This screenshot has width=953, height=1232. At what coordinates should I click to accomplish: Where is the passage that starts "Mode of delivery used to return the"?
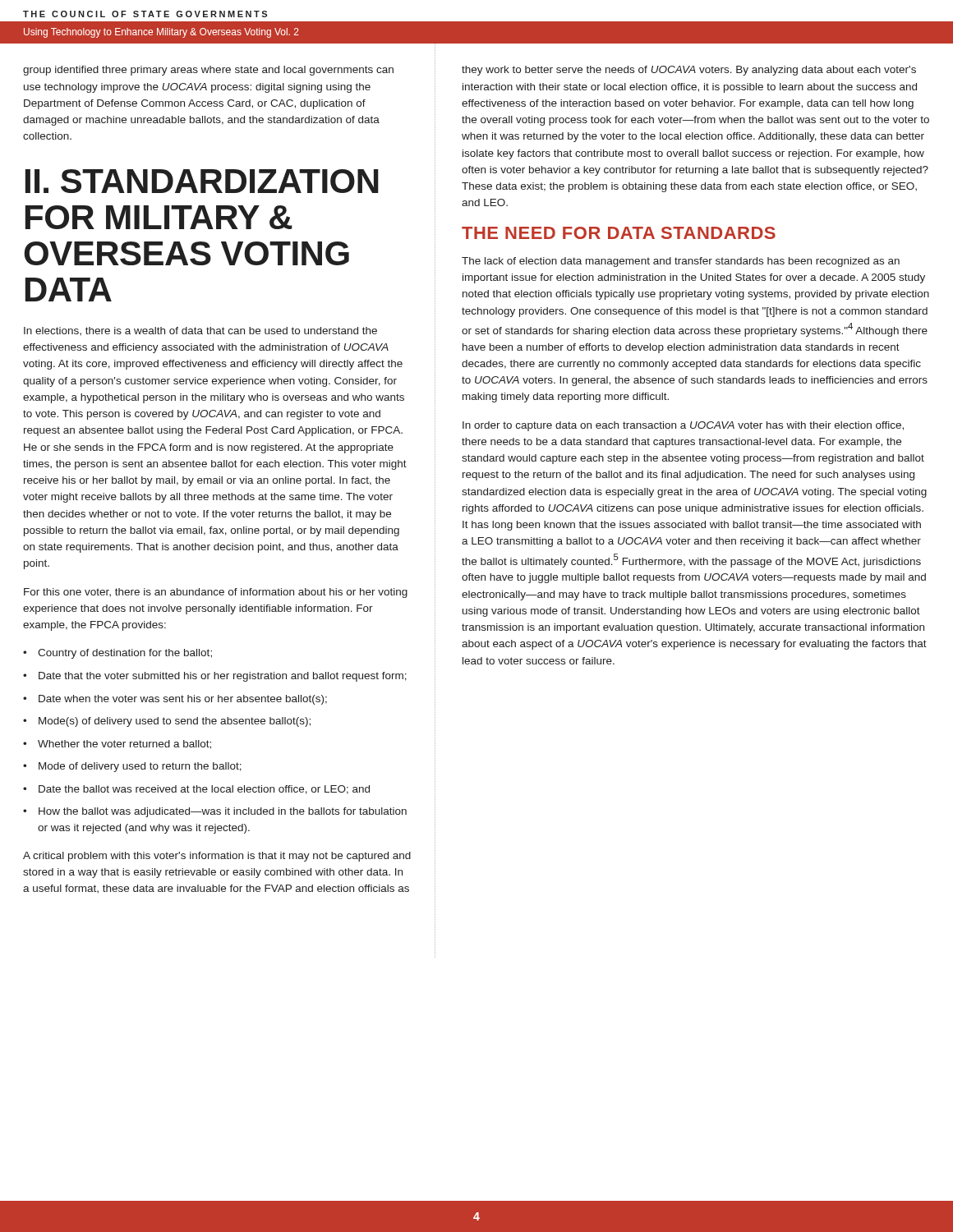140,766
